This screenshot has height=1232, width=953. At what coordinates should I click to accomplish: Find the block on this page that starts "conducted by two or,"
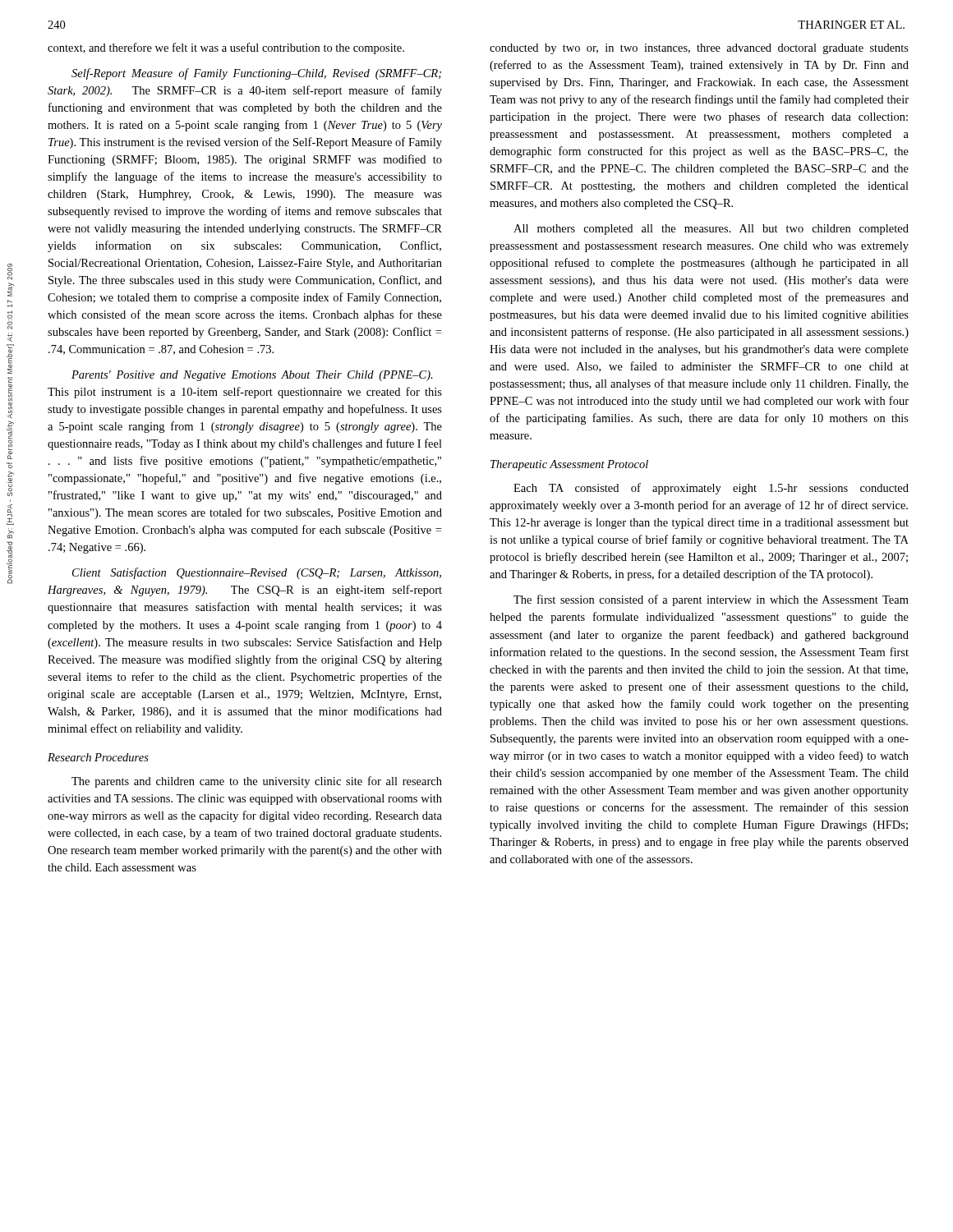point(699,125)
